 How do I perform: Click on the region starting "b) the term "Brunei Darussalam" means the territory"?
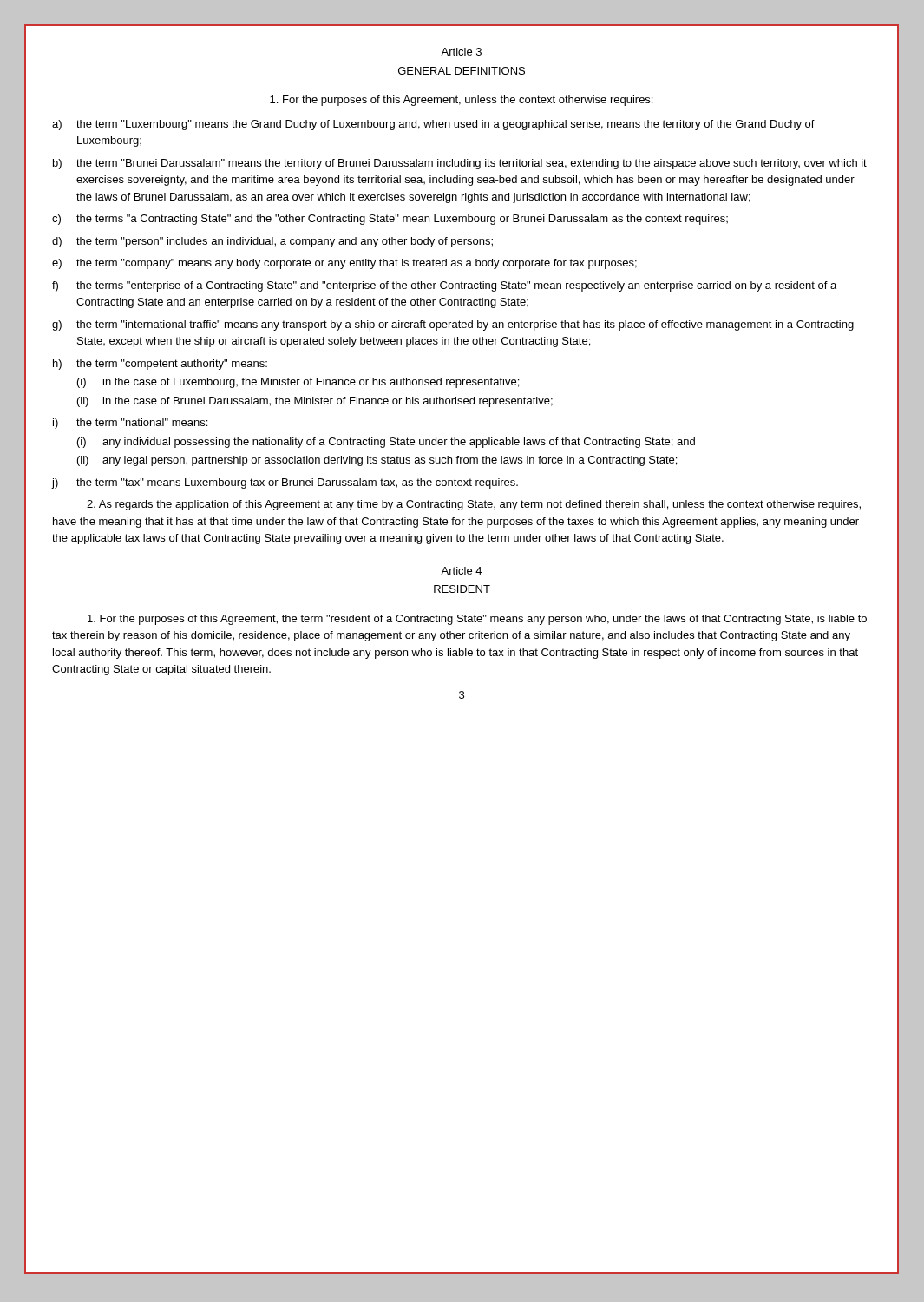(462, 179)
